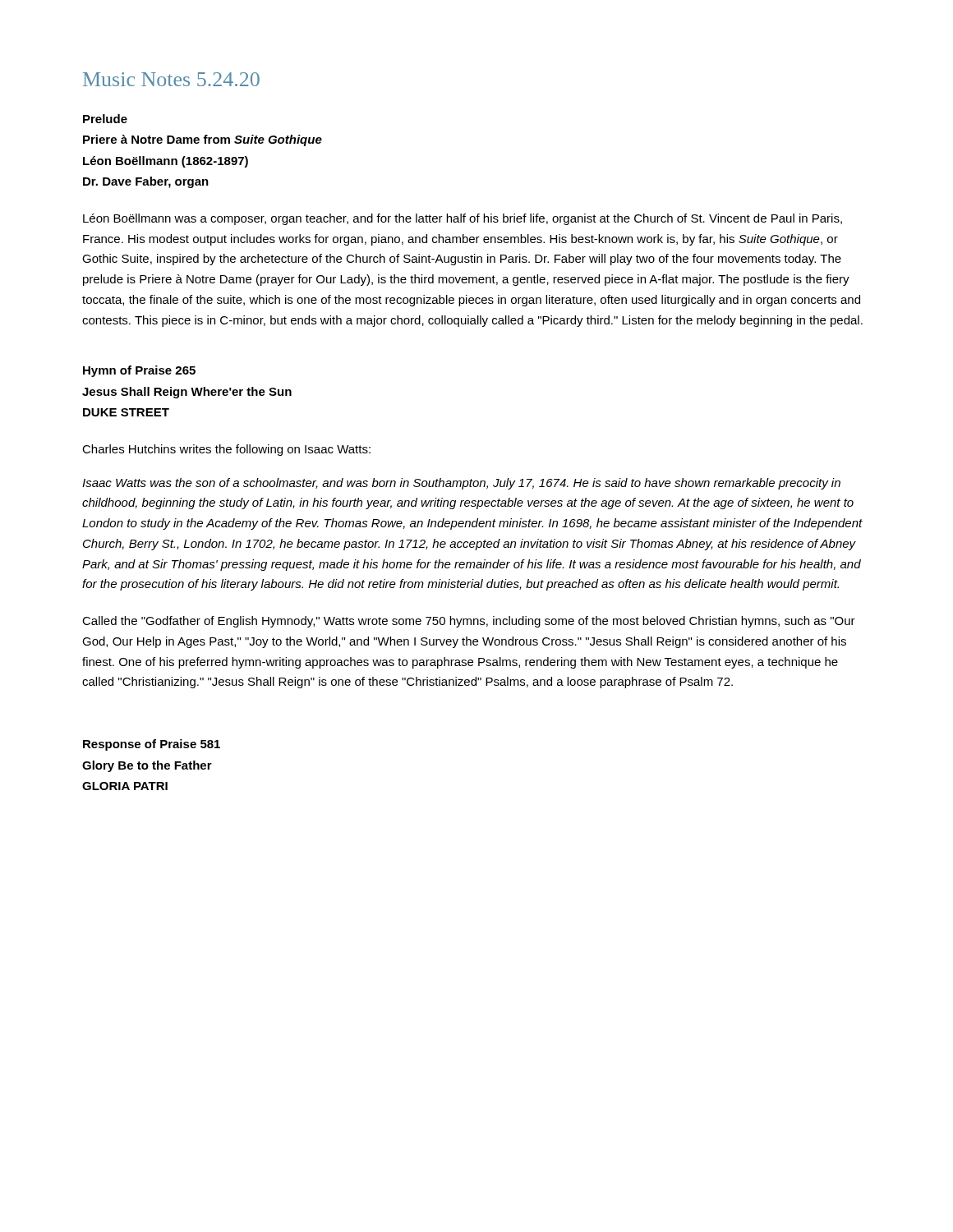953x1232 pixels.
Task: Navigate to the element starting "Hymn of Praise 265 Jesus Shall Reign"
Action: [139, 371]
